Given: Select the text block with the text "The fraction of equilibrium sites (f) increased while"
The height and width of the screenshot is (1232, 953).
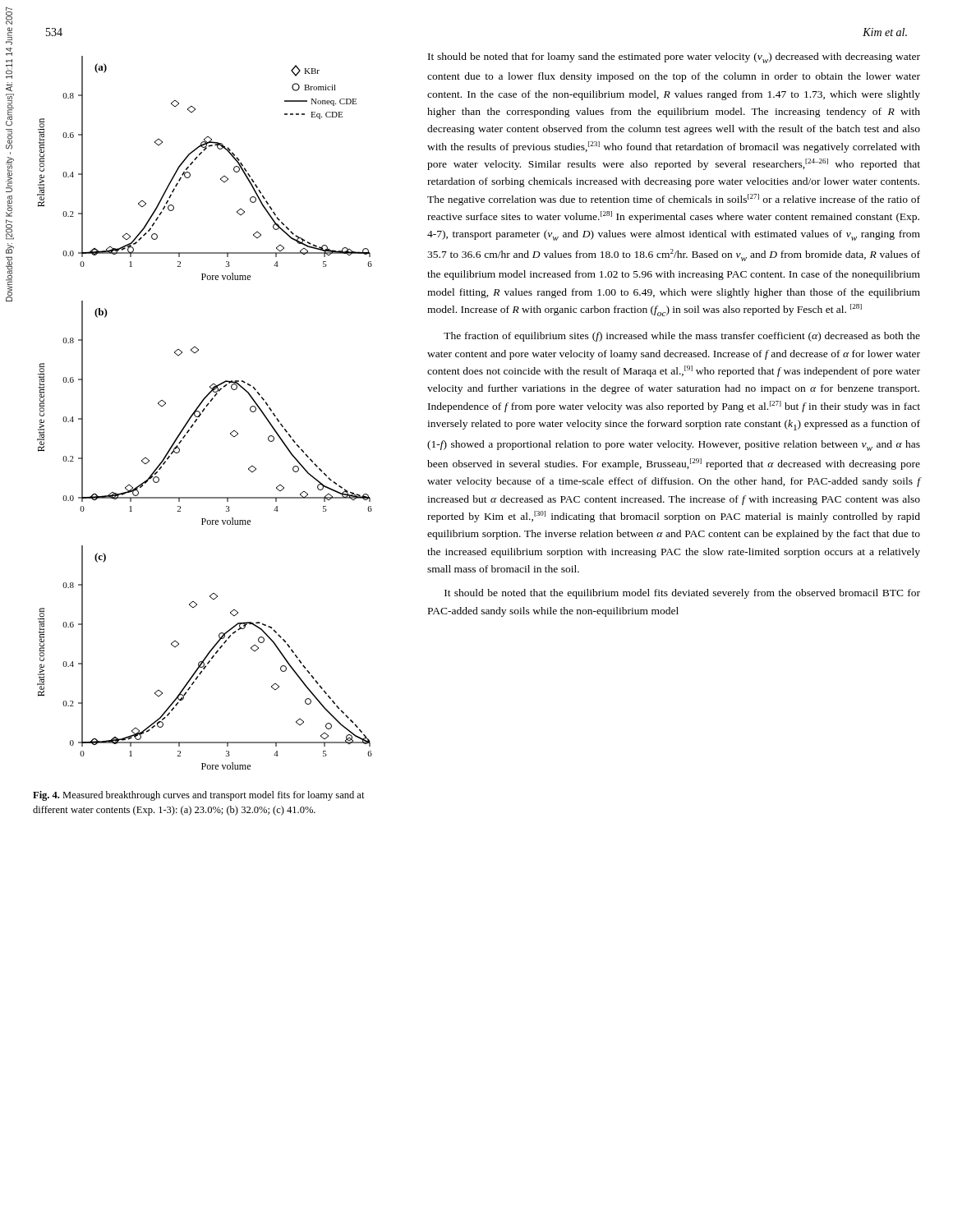Looking at the screenshot, I should (674, 452).
